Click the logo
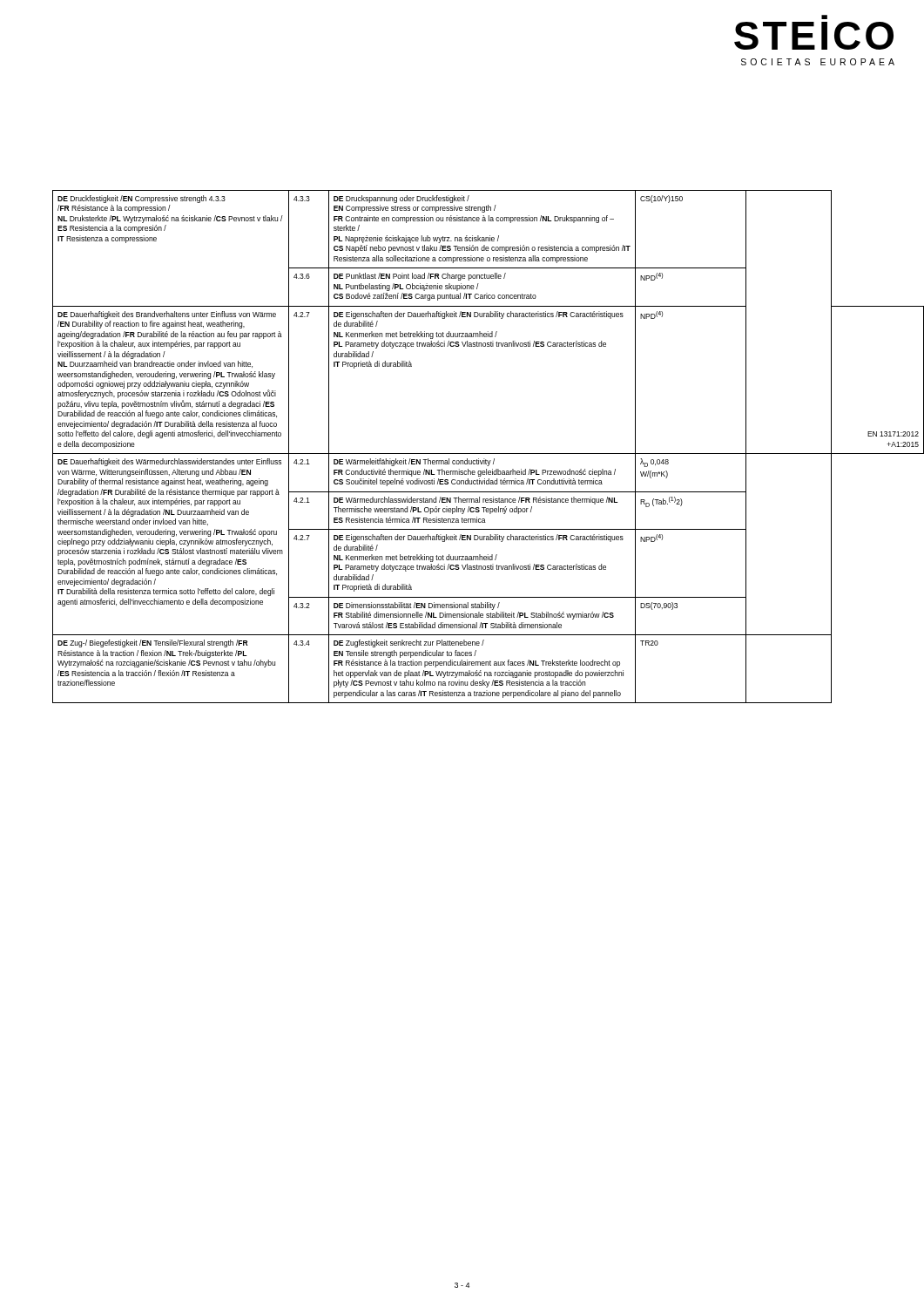924x1307 pixels. (815, 41)
